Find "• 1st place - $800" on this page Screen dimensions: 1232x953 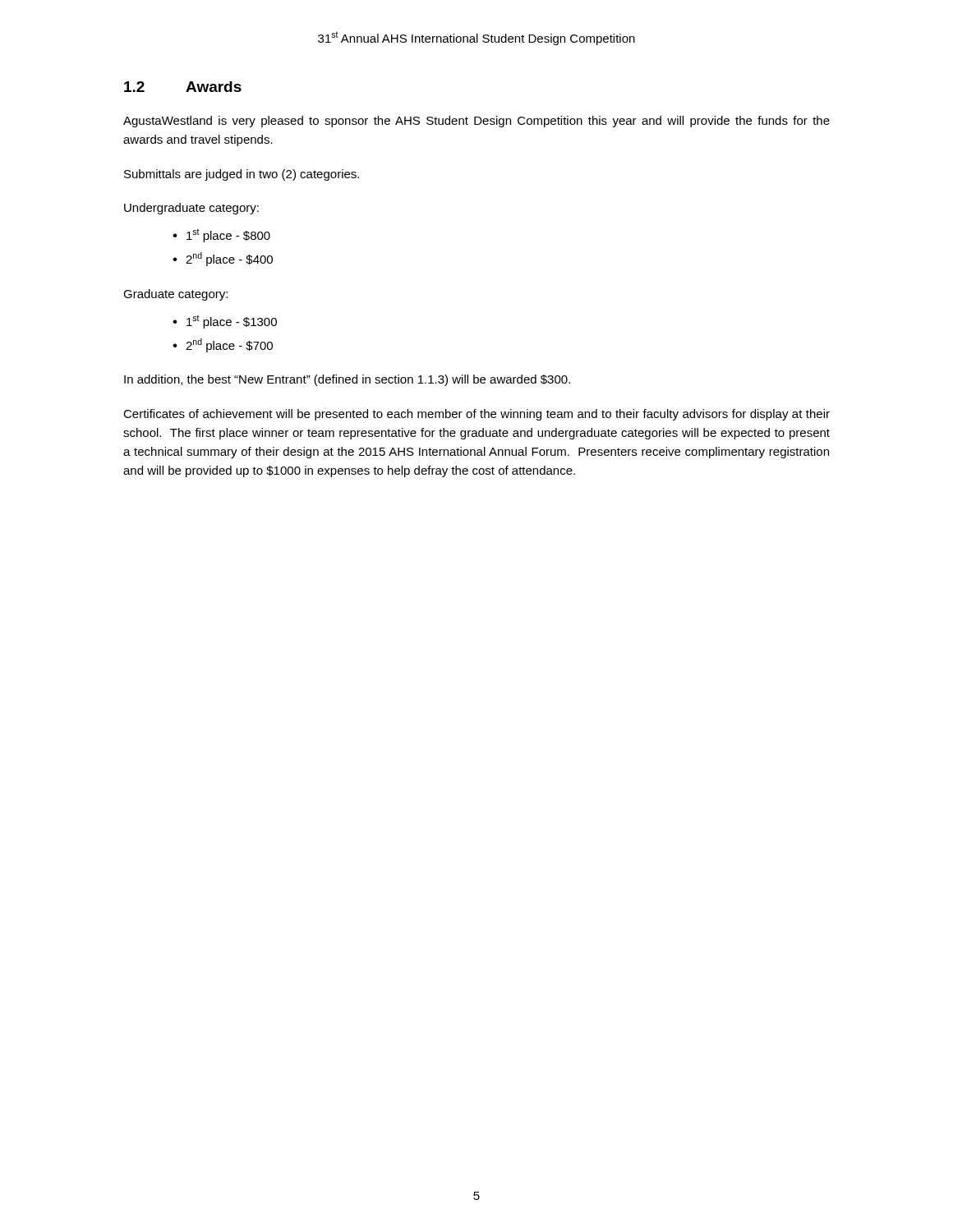221,235
